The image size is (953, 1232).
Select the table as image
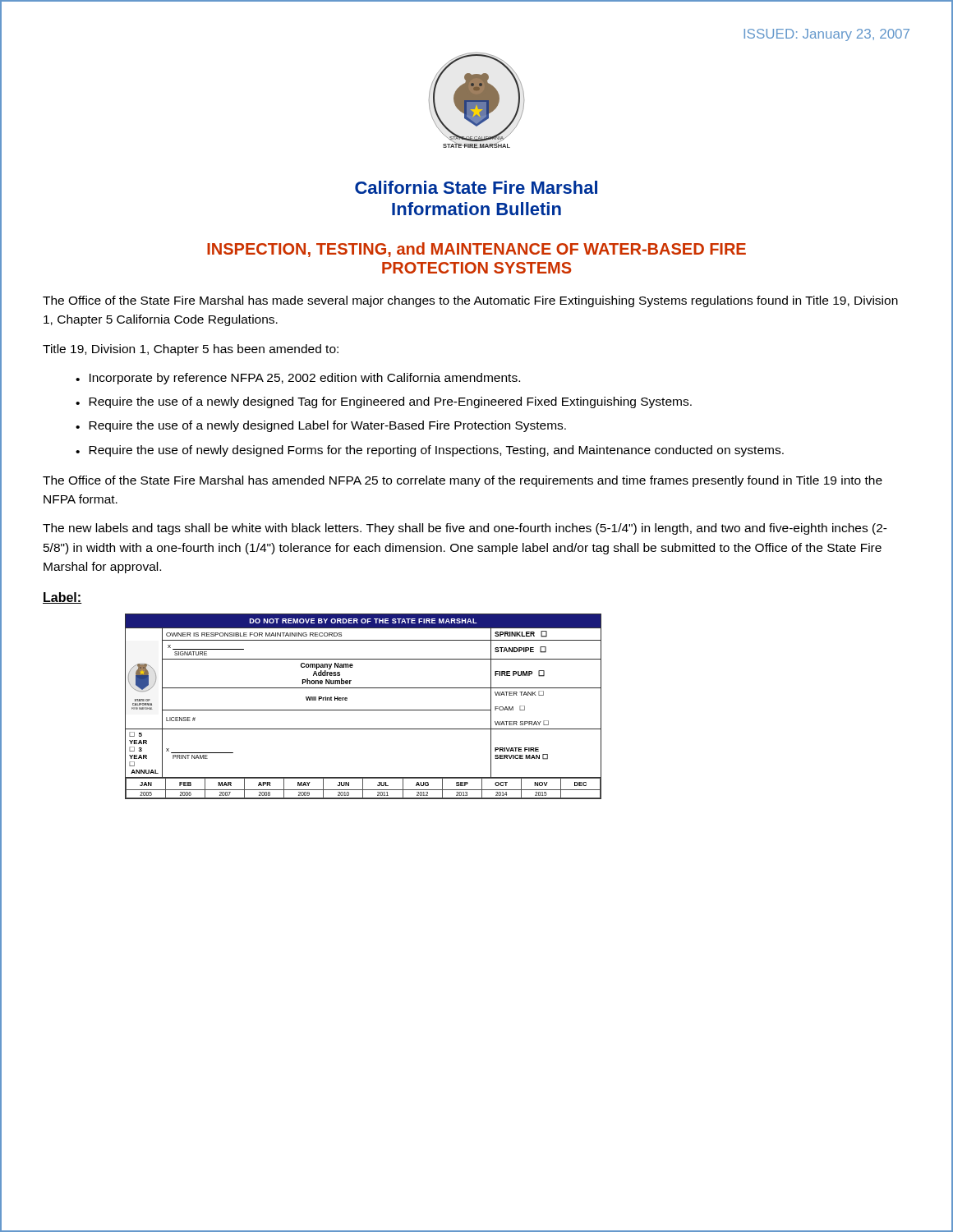click(518, 706)
